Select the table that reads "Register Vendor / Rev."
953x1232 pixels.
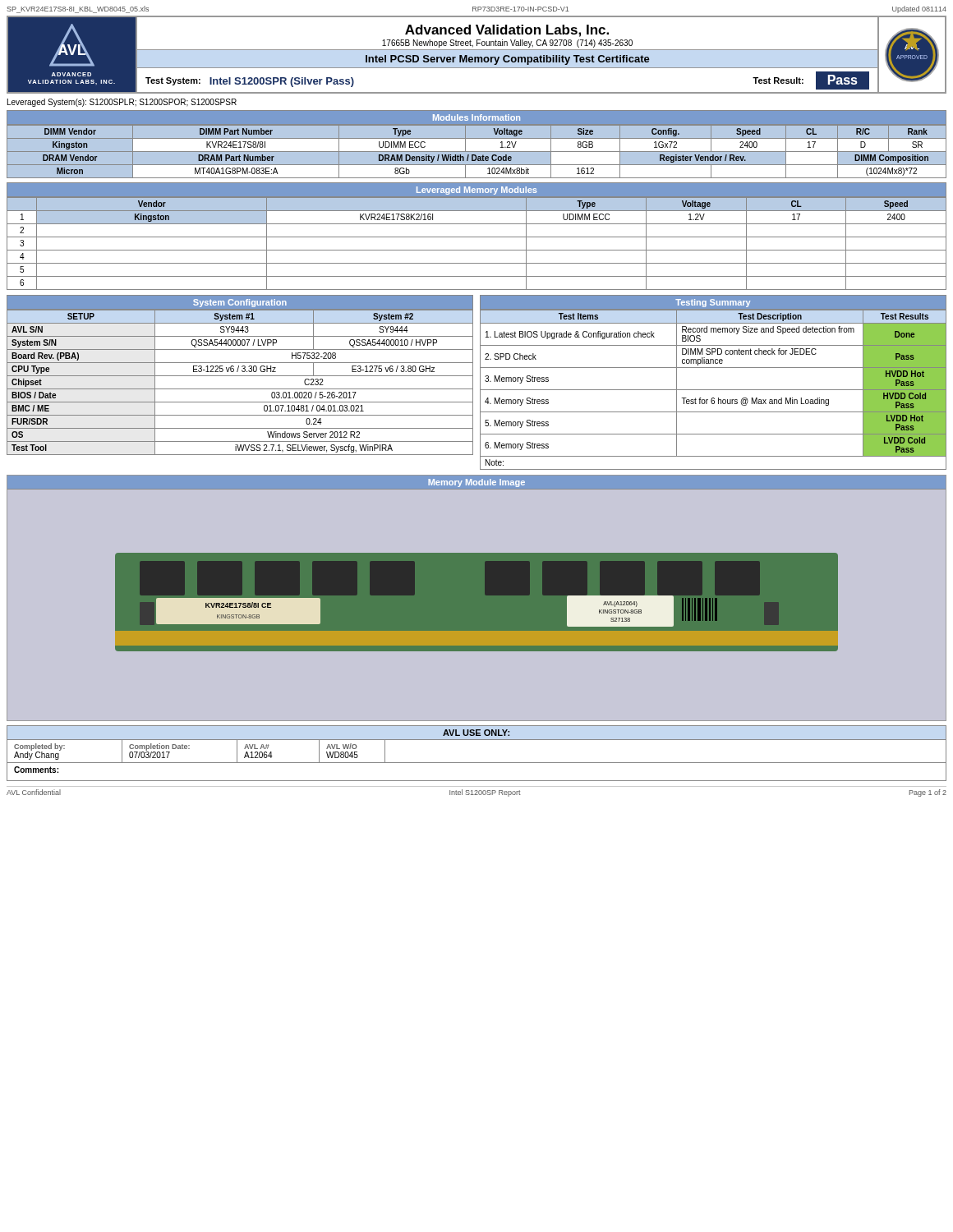476,144
